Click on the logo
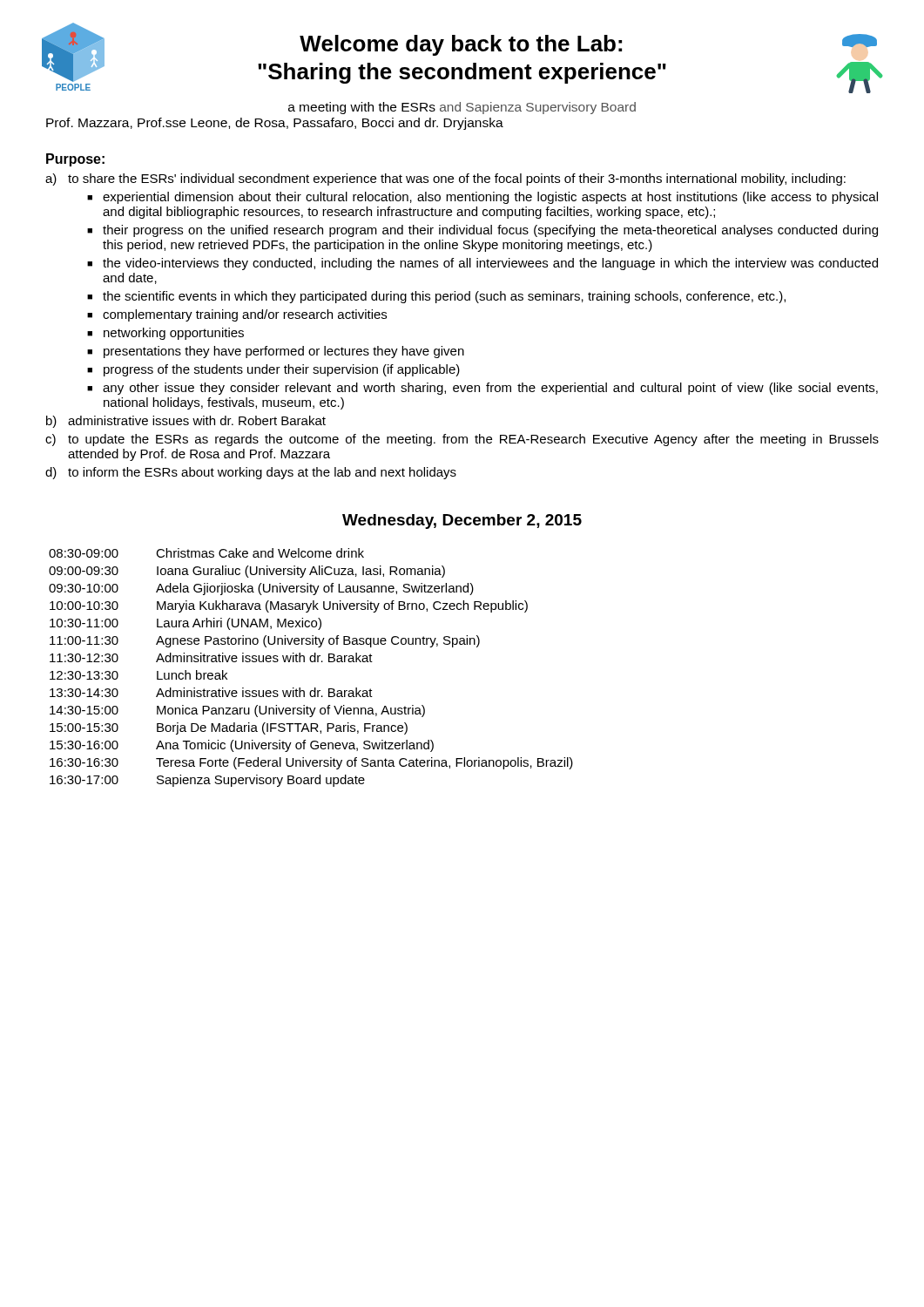Image resolution: width=924 pixels, height=1307 pixels. click(x=74, y=58)
